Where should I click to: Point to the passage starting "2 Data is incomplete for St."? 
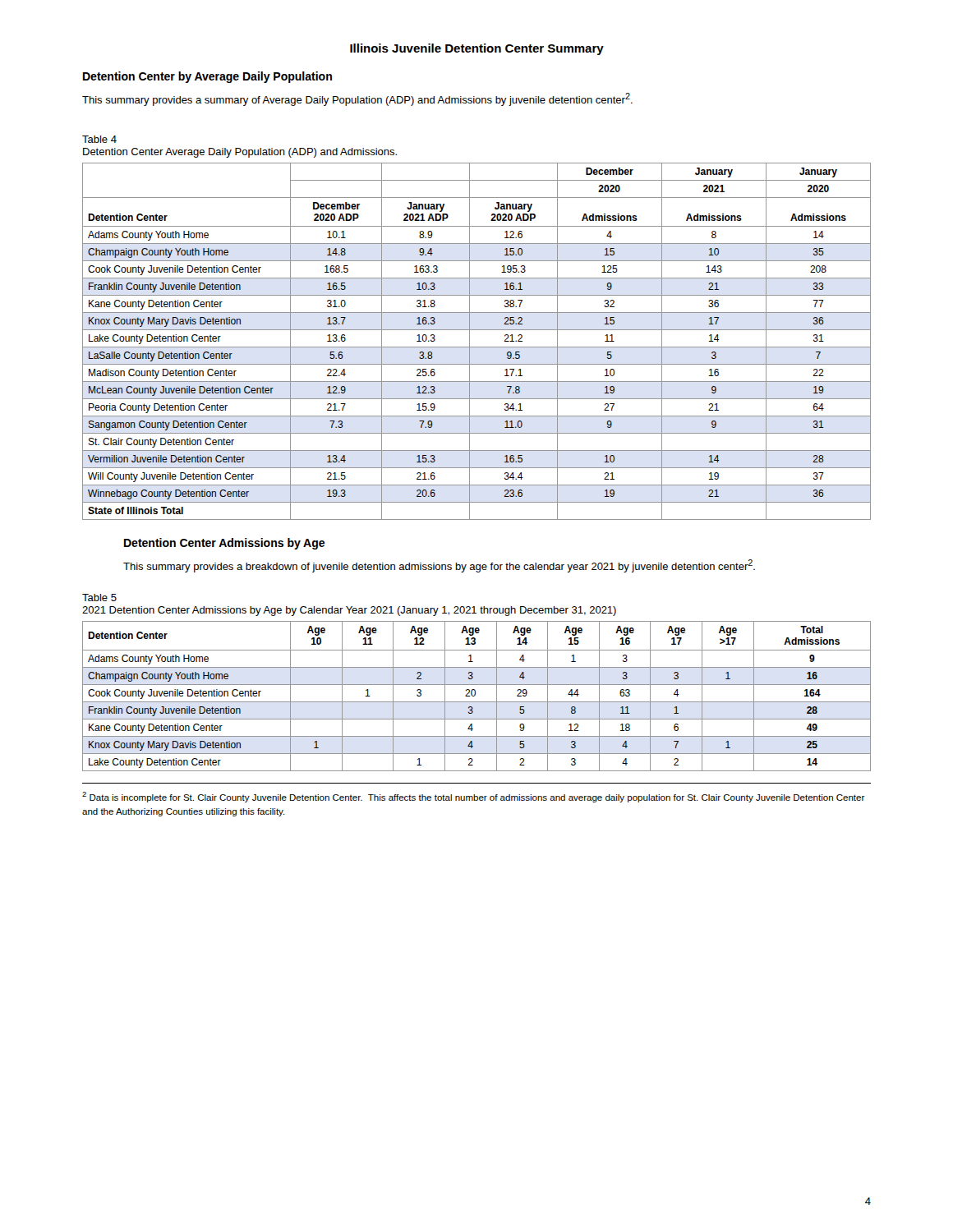click(x=473, y=803)
